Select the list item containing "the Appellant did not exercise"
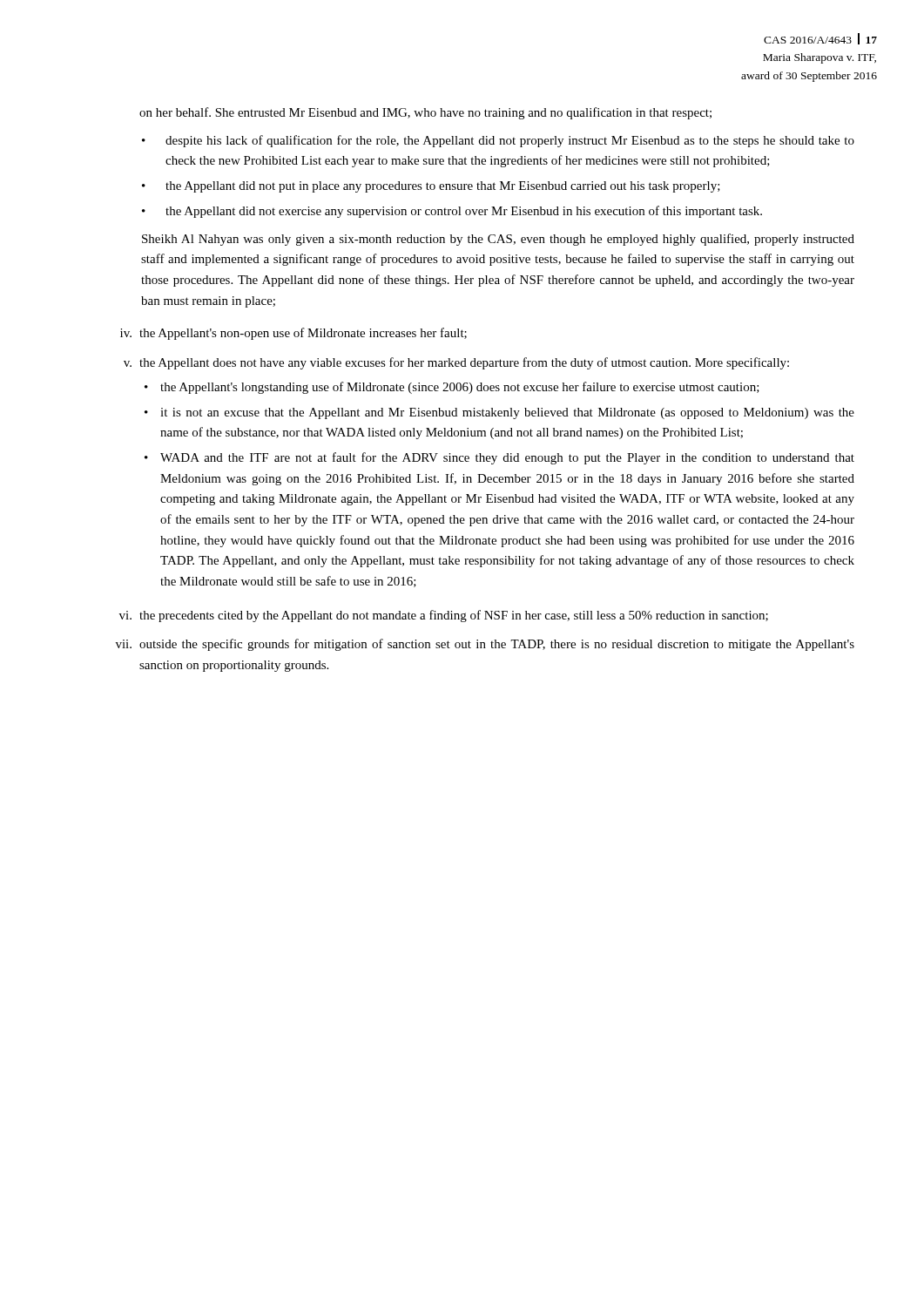Viewport: 924px width, 1307px height. [x=464, y=211]
